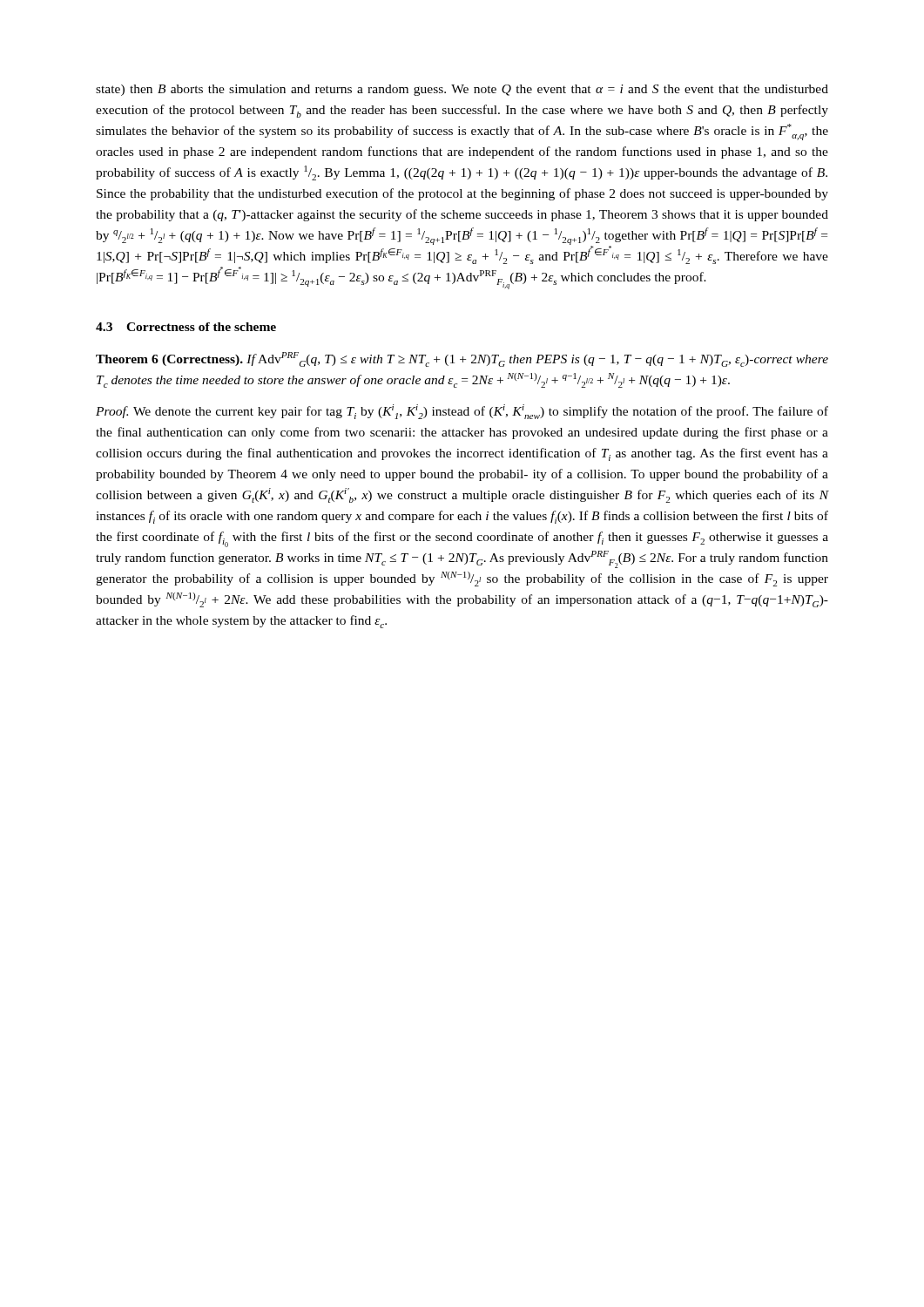Find the section header on this page that starts "4.3 Correctness of"
Viewport: 924px width, 1307px height.
[186, 326]
